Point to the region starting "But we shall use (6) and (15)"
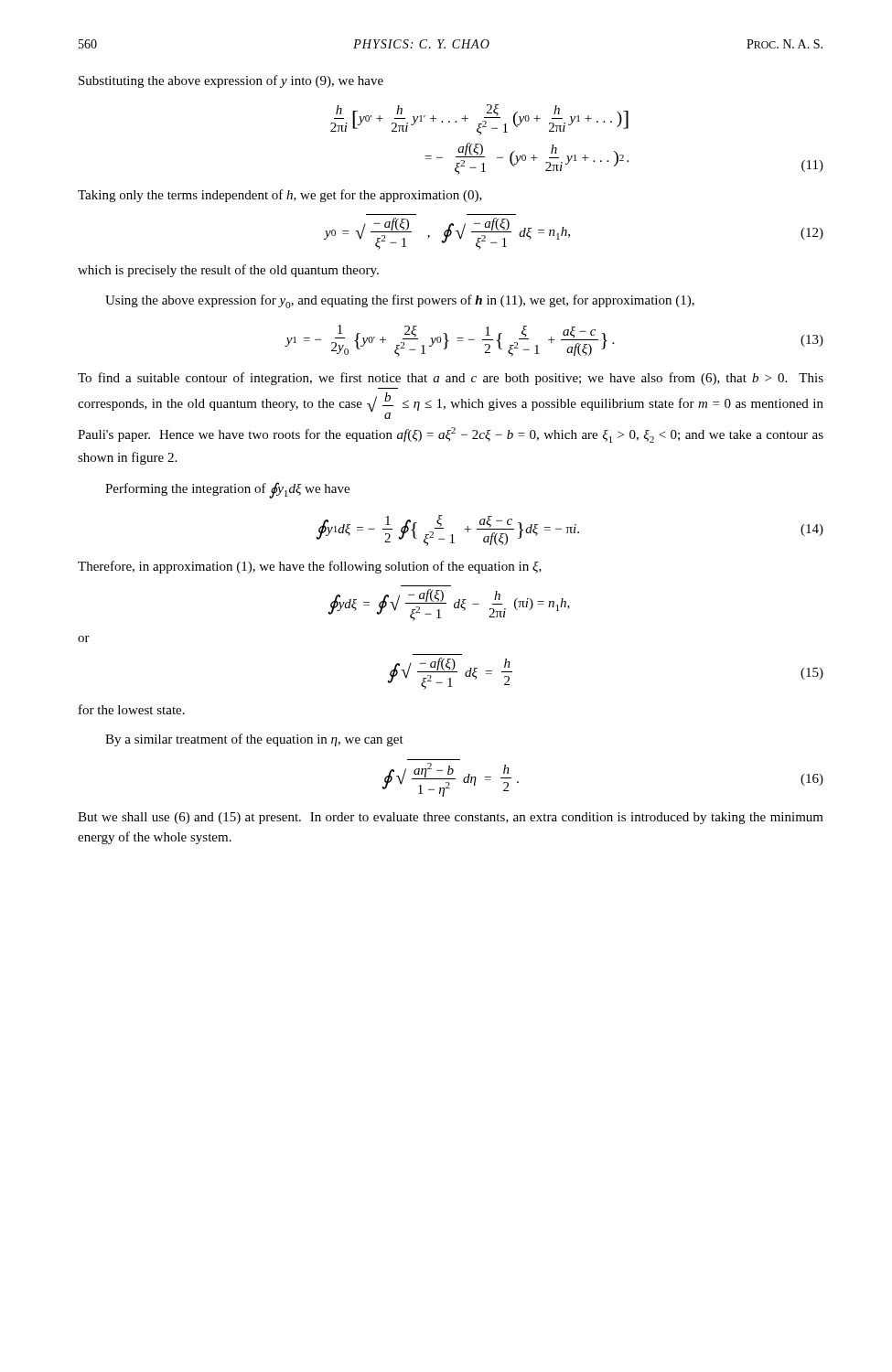The width and height of the screenshot is (892, 1372). [x=451, y=827]
